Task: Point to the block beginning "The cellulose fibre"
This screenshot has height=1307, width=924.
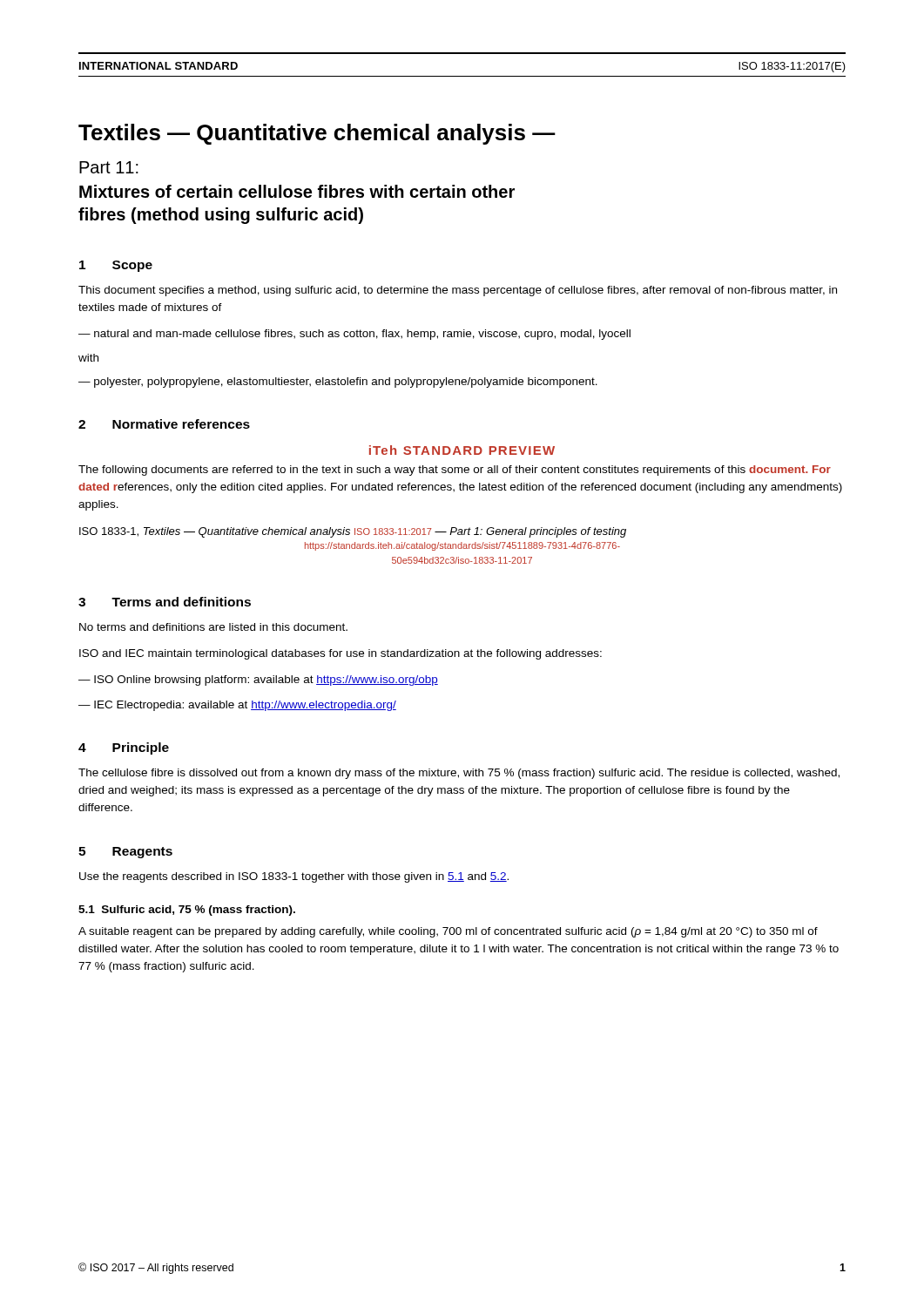Action: [x=462, y=790]
